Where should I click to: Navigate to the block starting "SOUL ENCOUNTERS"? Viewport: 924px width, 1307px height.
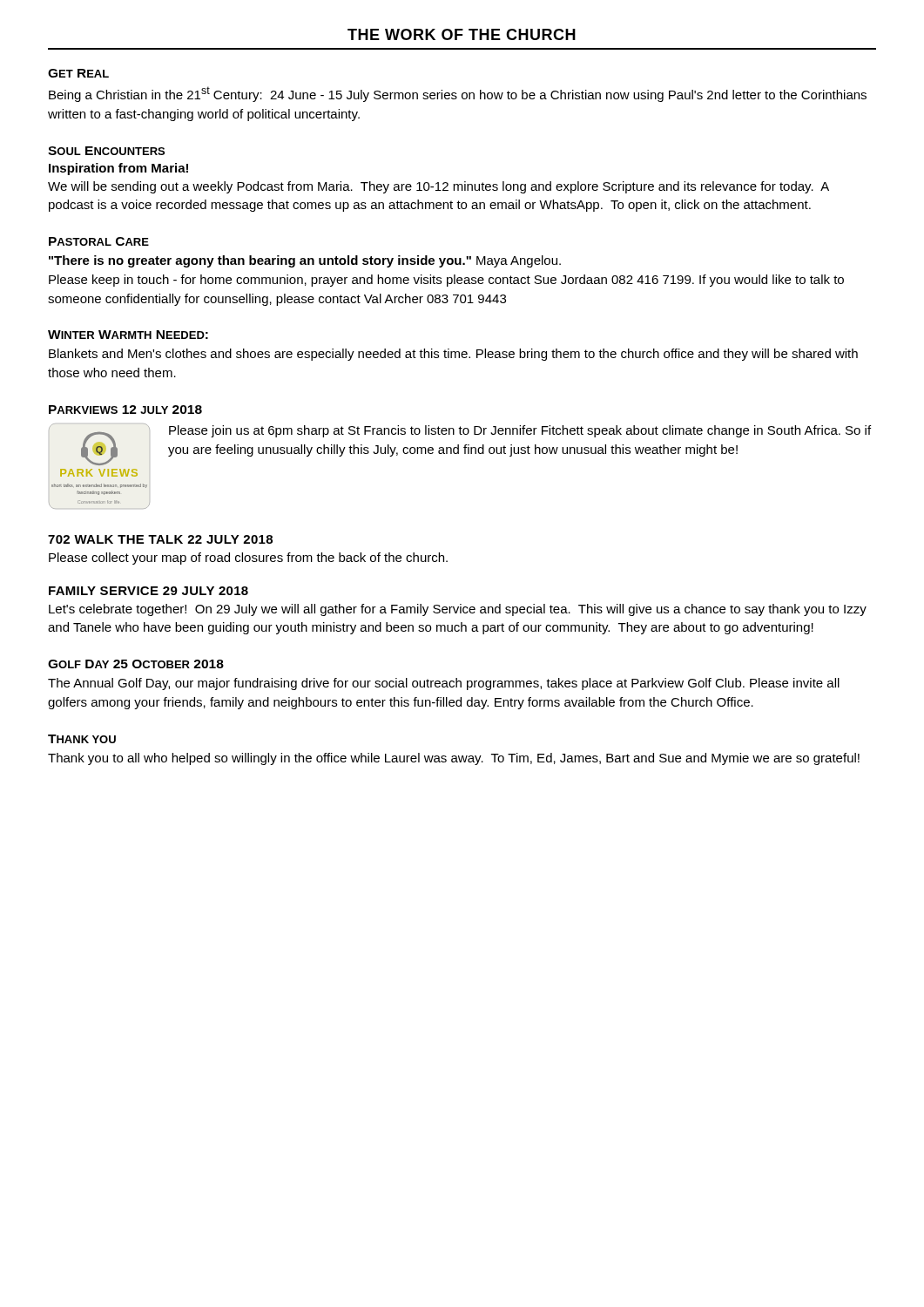click(x=107, y=150)
